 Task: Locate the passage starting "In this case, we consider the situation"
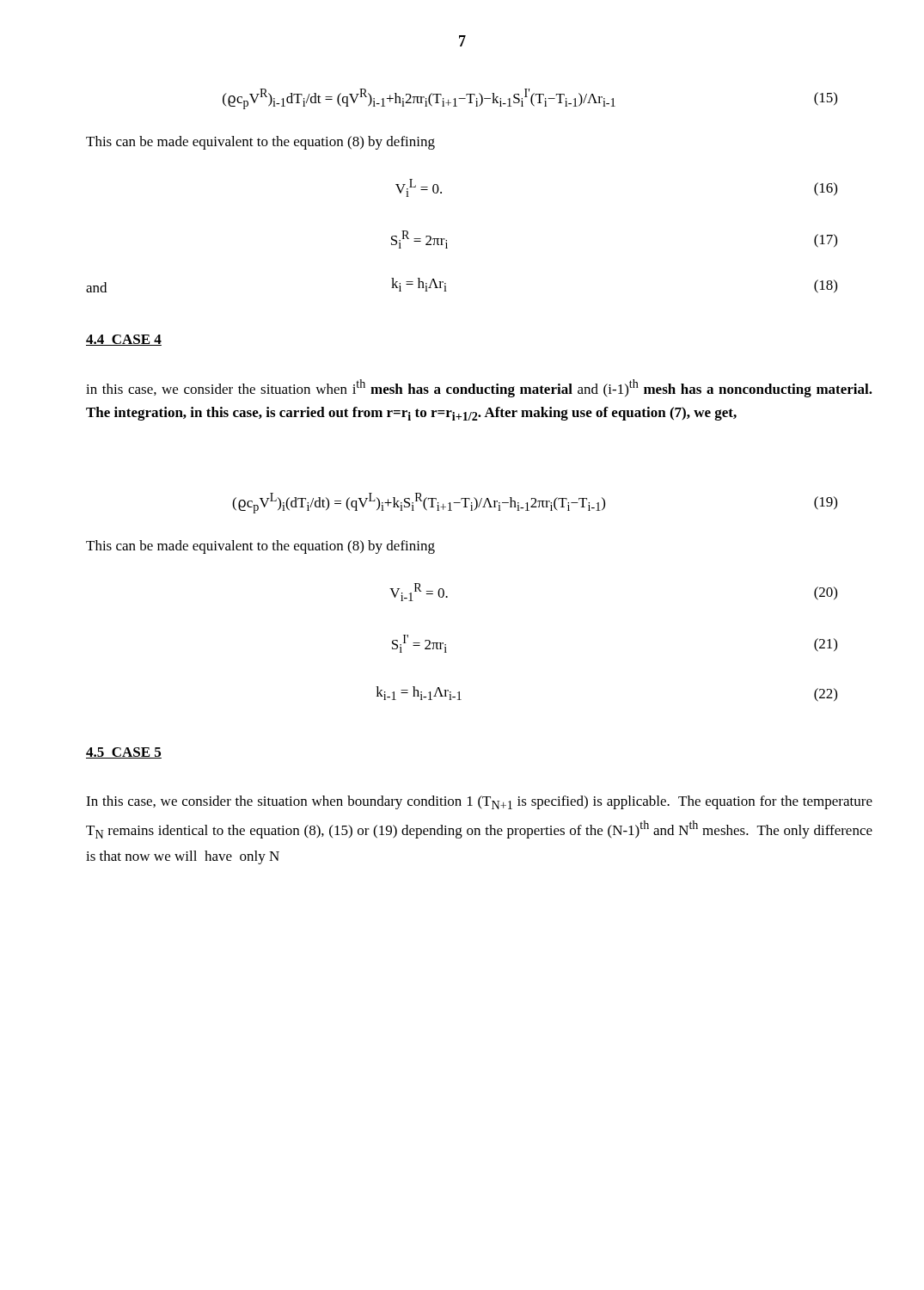click(479, 829)
